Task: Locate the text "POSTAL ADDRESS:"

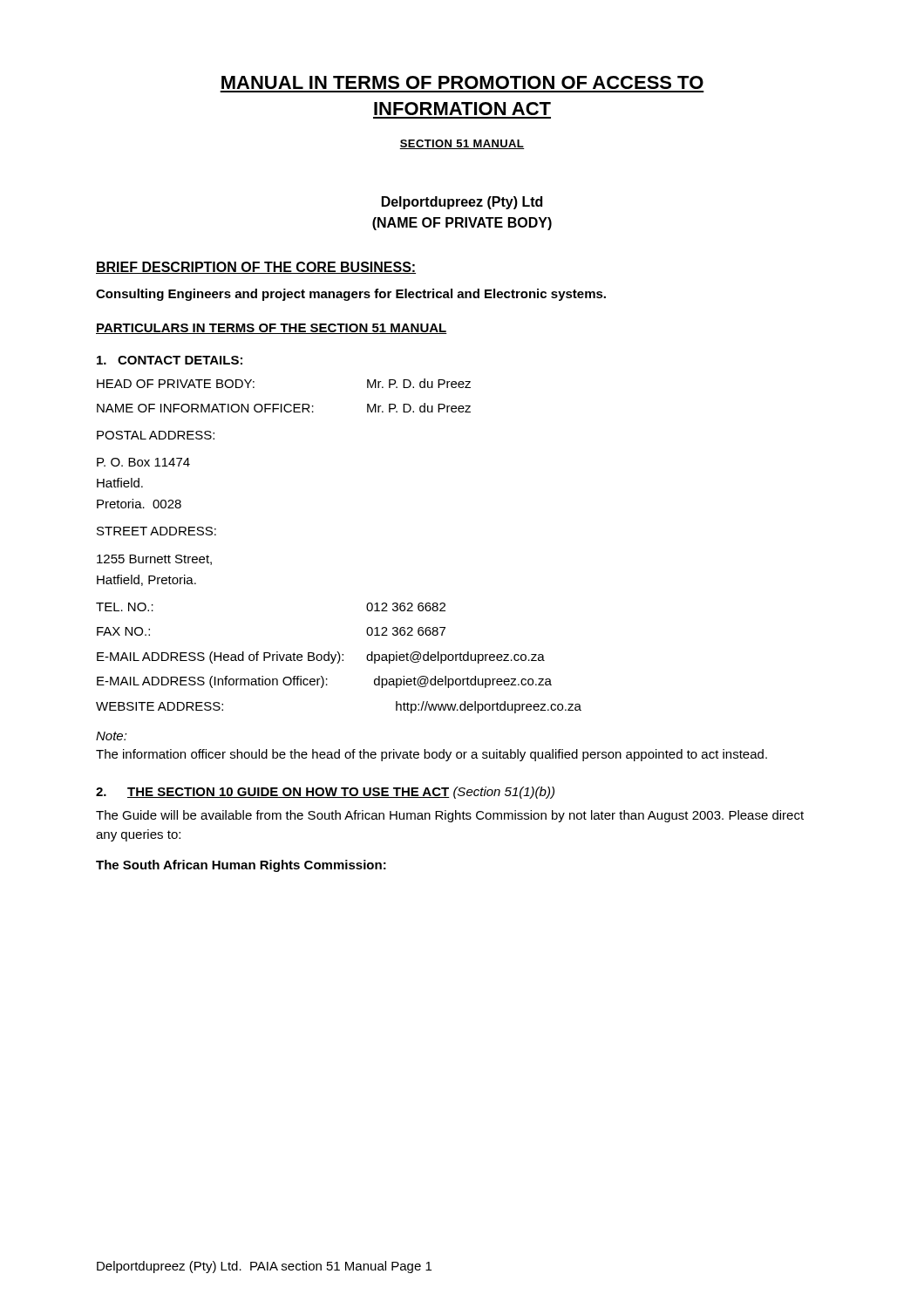Action: [156, 435]
